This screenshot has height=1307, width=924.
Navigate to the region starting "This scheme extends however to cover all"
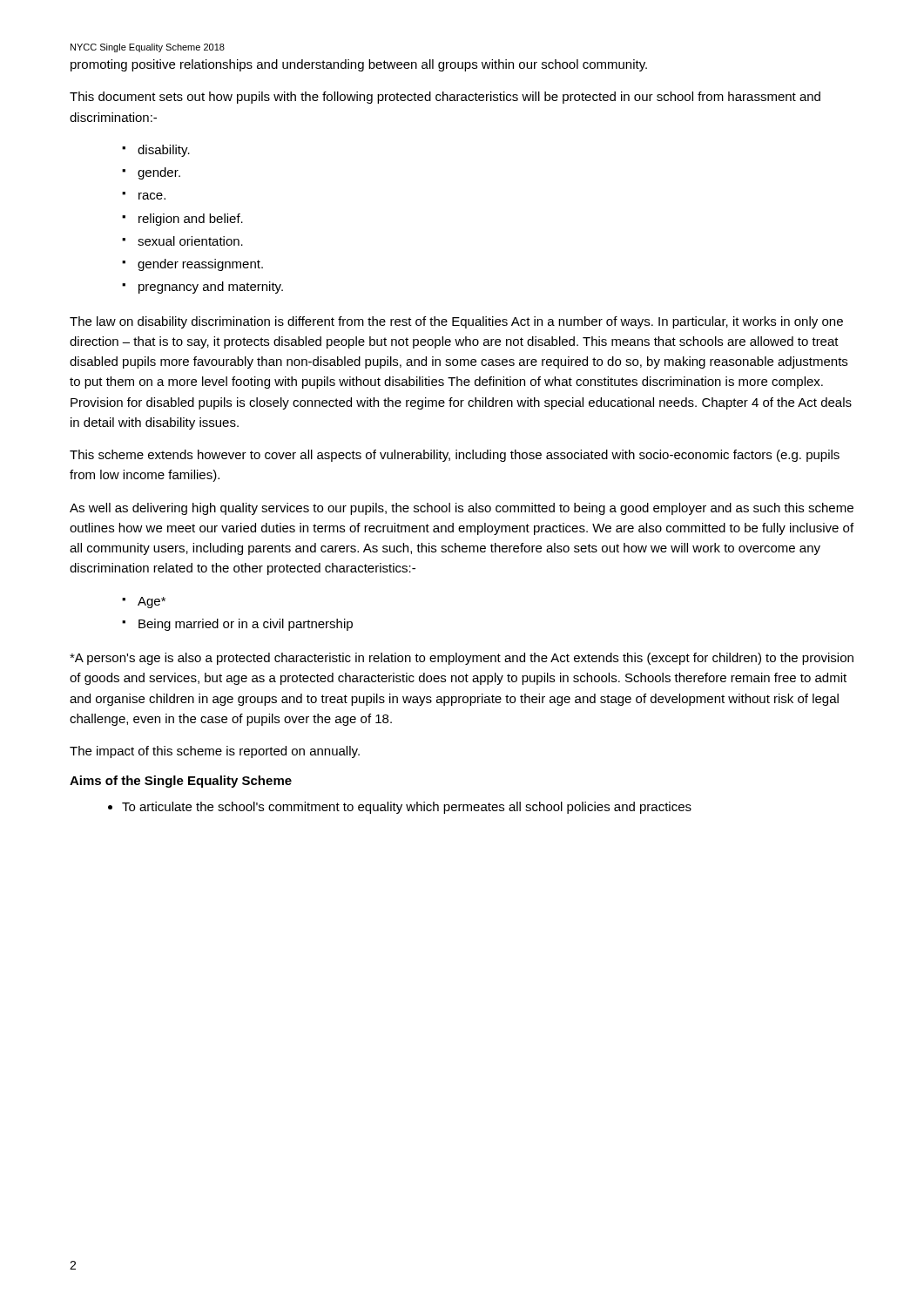tap(455, 465)
